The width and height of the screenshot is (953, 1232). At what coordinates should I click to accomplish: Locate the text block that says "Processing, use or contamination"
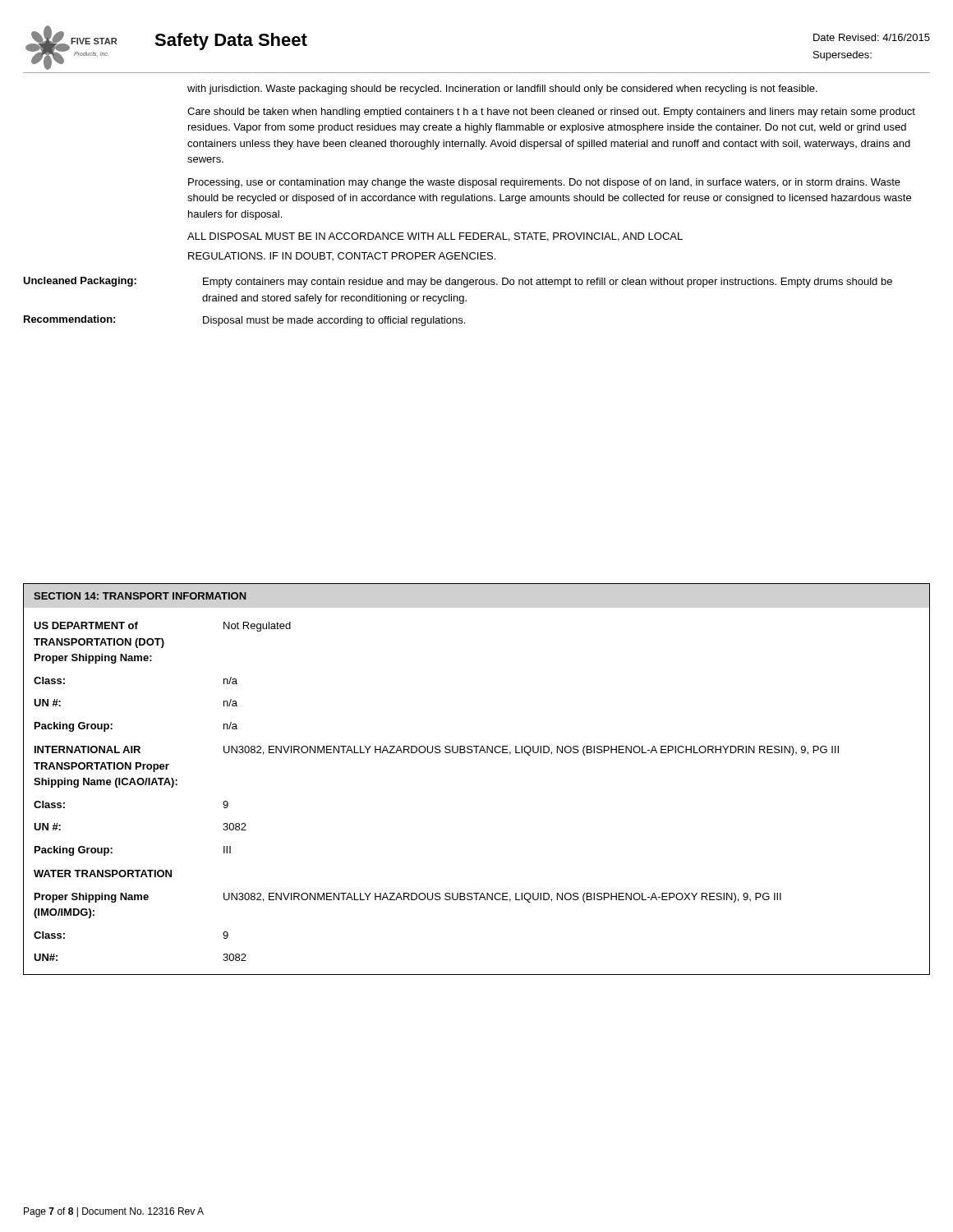(x=549, y=197)
